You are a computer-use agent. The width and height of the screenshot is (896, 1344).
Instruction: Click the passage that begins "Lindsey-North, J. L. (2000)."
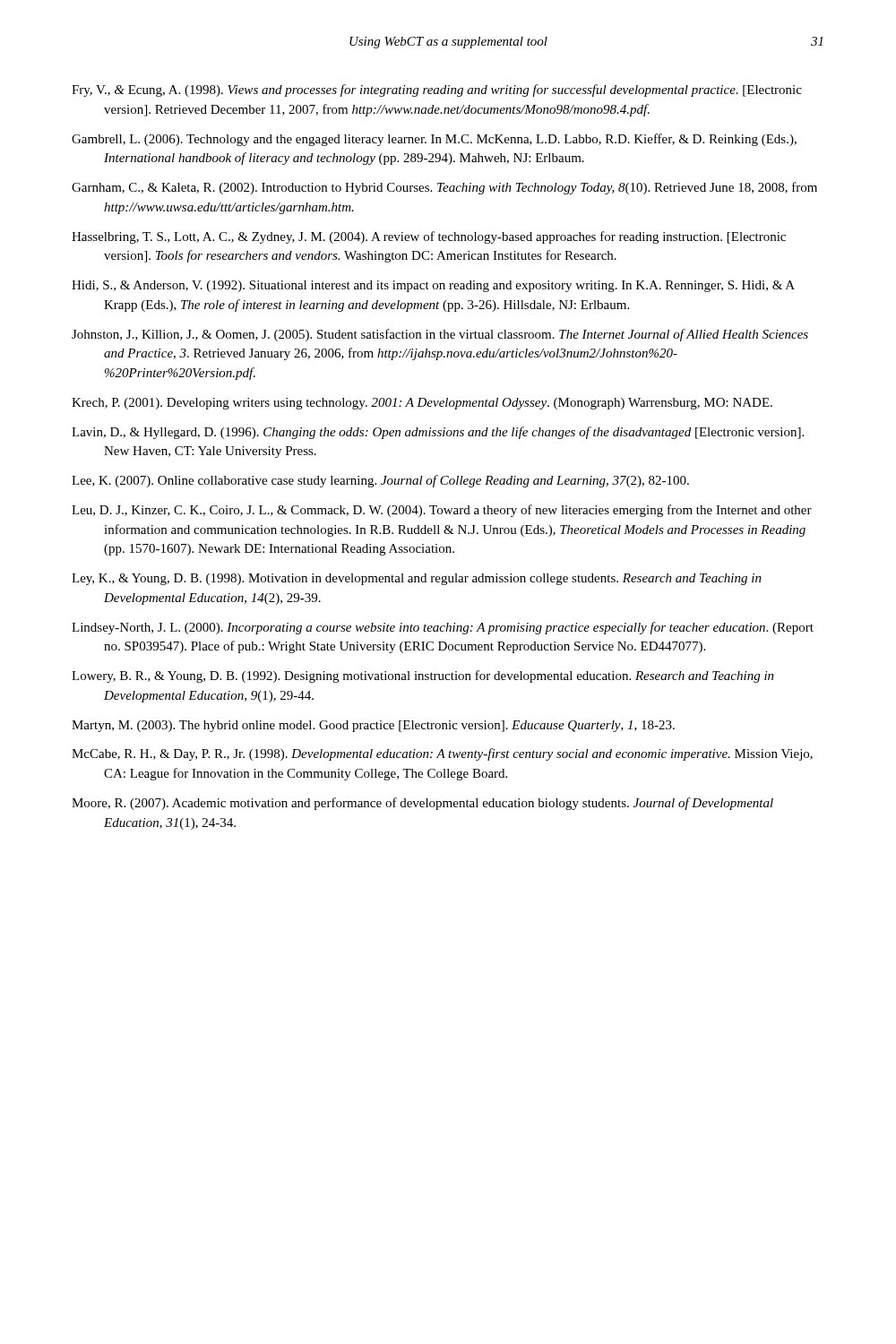click(443, 637)
